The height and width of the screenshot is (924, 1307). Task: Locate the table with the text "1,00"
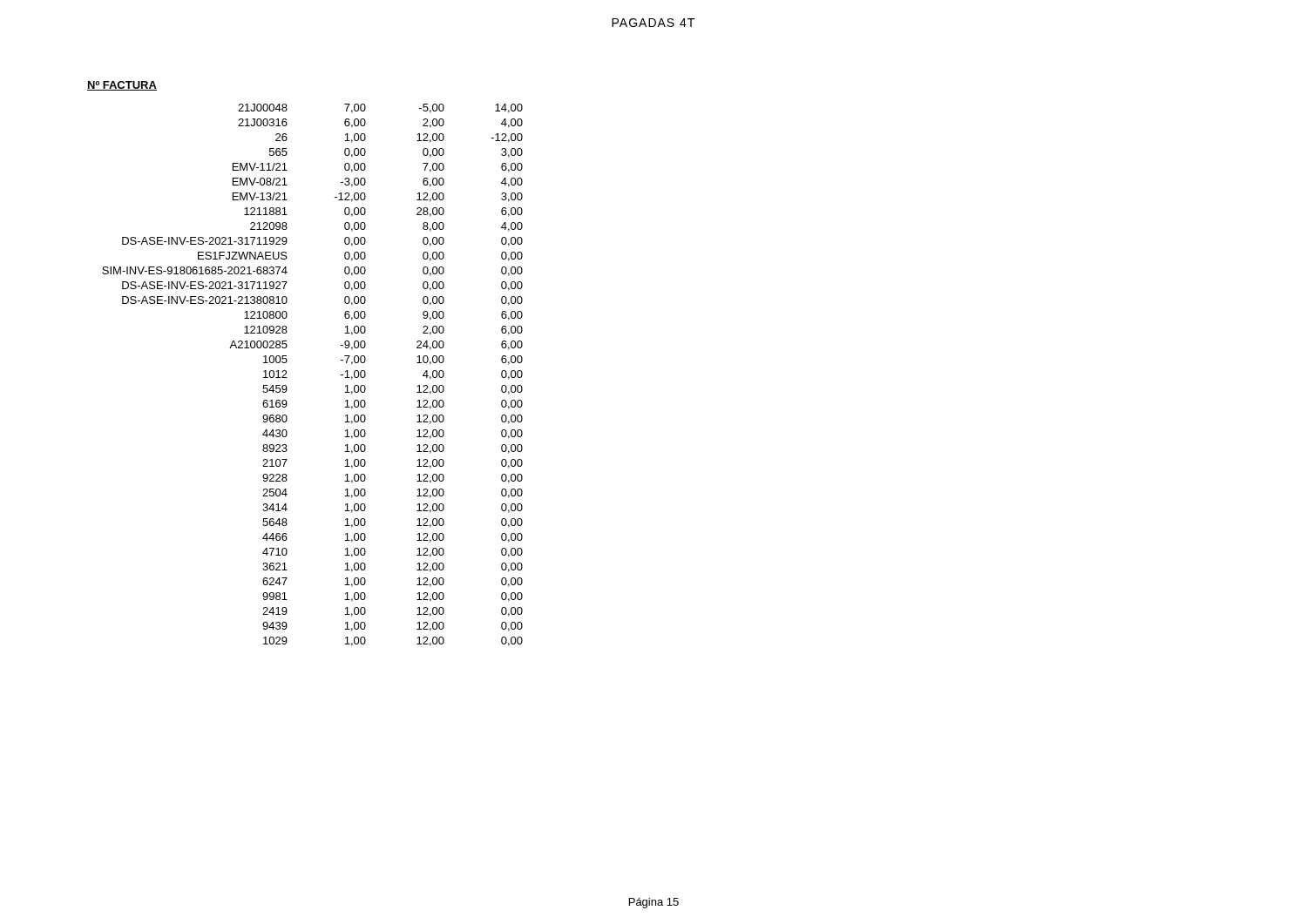point(309,374)
